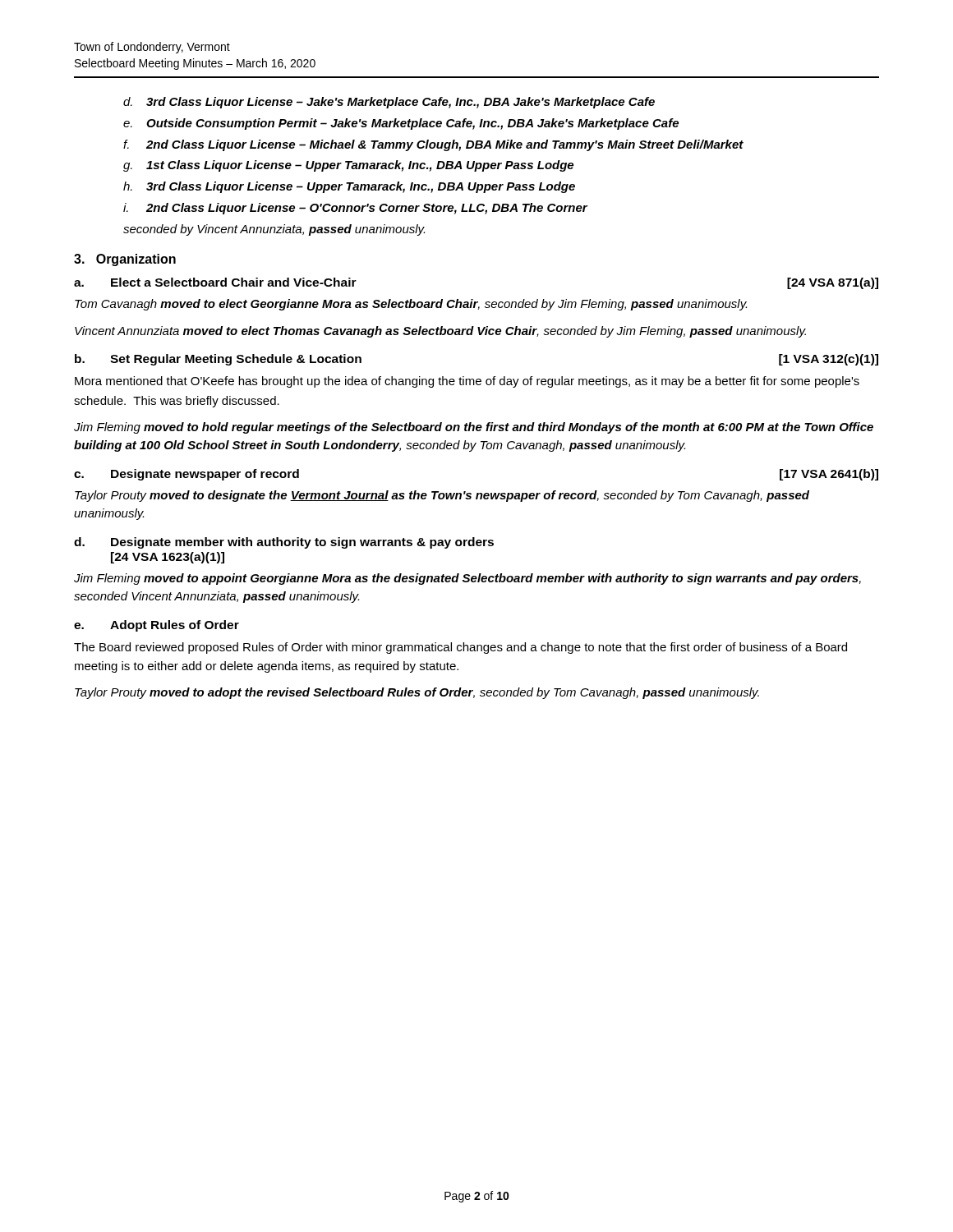Point to the section header beginning "c. Designate newspaper of record [17 VSA"

tap(209, 474)
